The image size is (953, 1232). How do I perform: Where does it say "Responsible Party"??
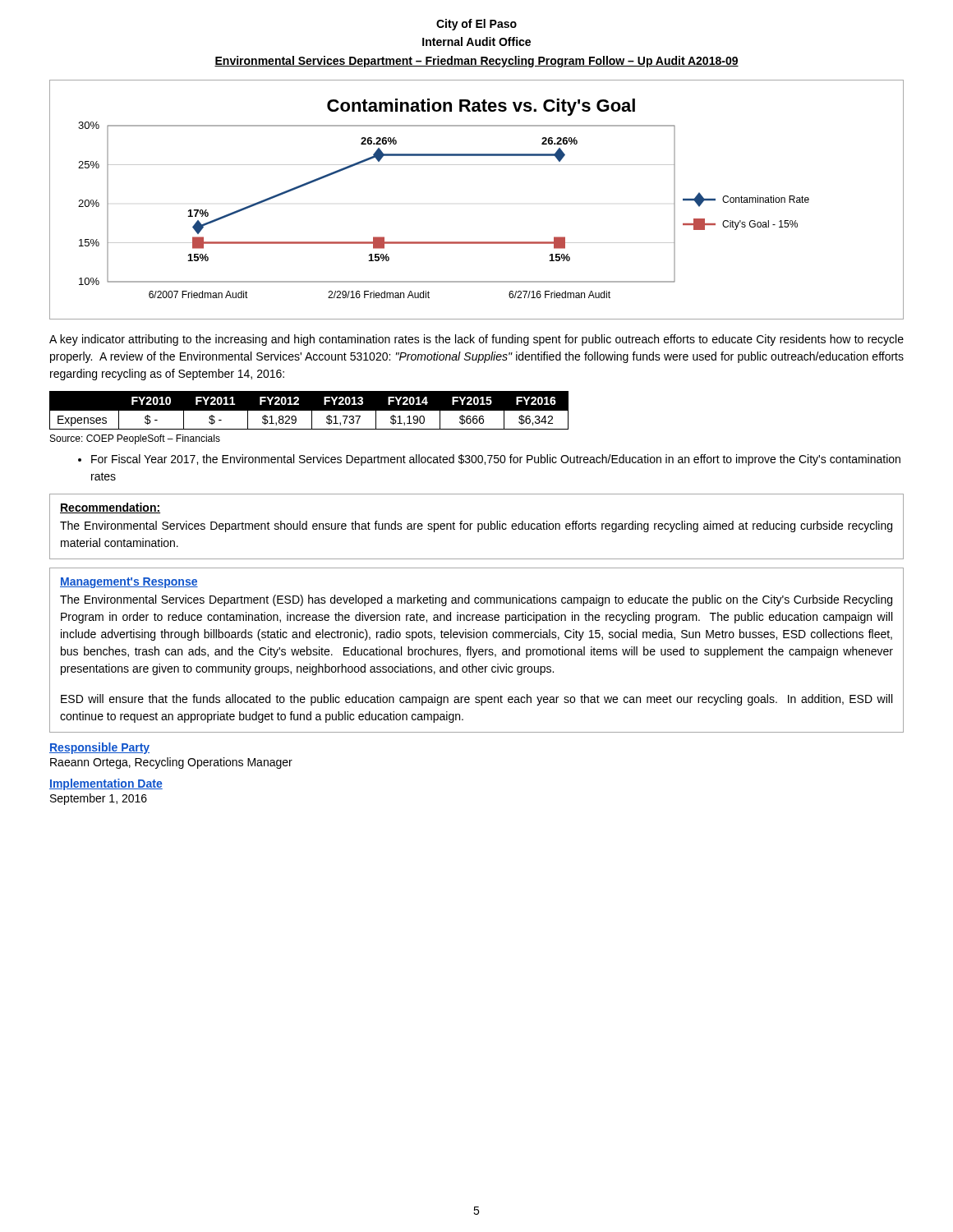pos(99,748)
